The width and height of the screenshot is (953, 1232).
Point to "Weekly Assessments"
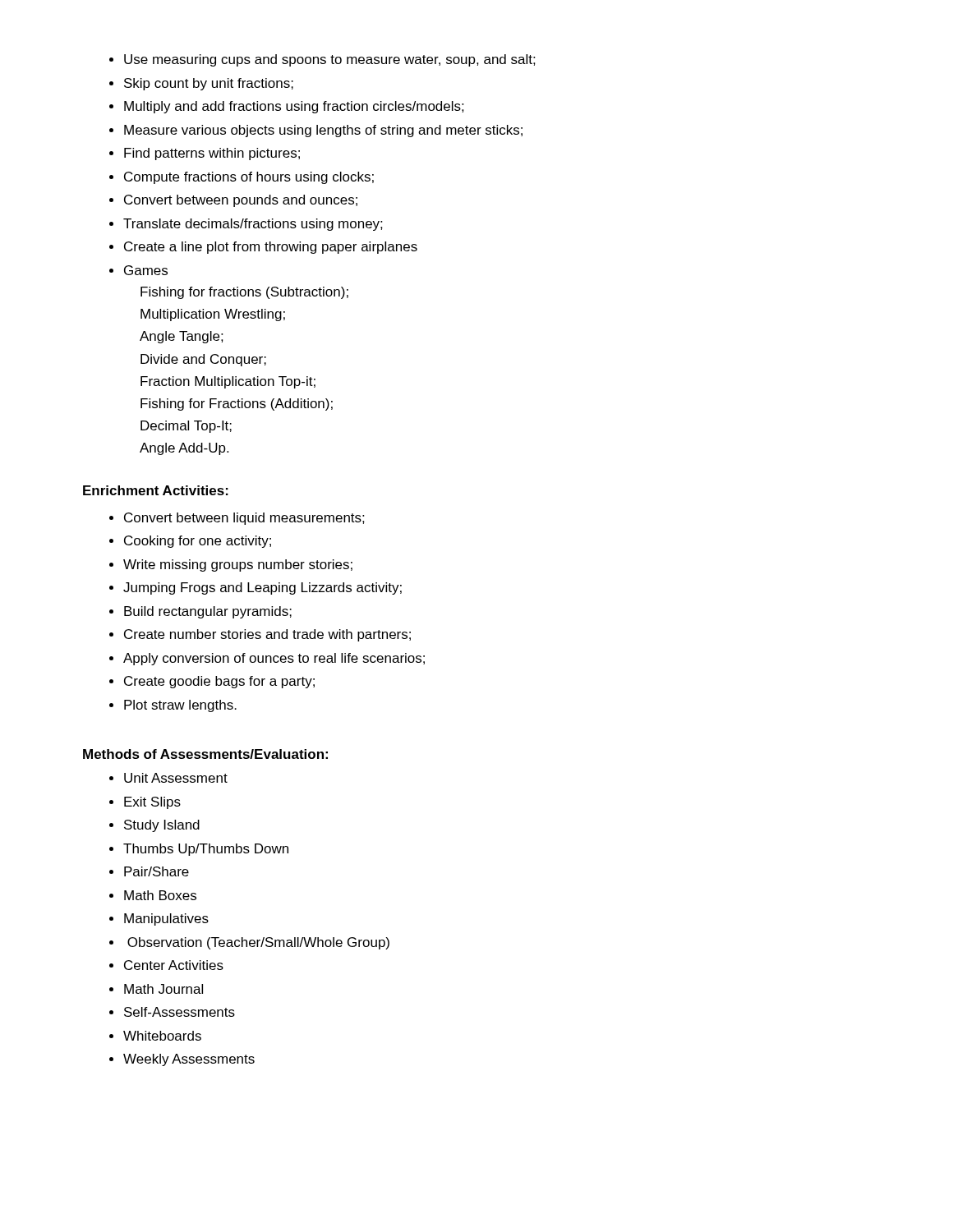189,1059
